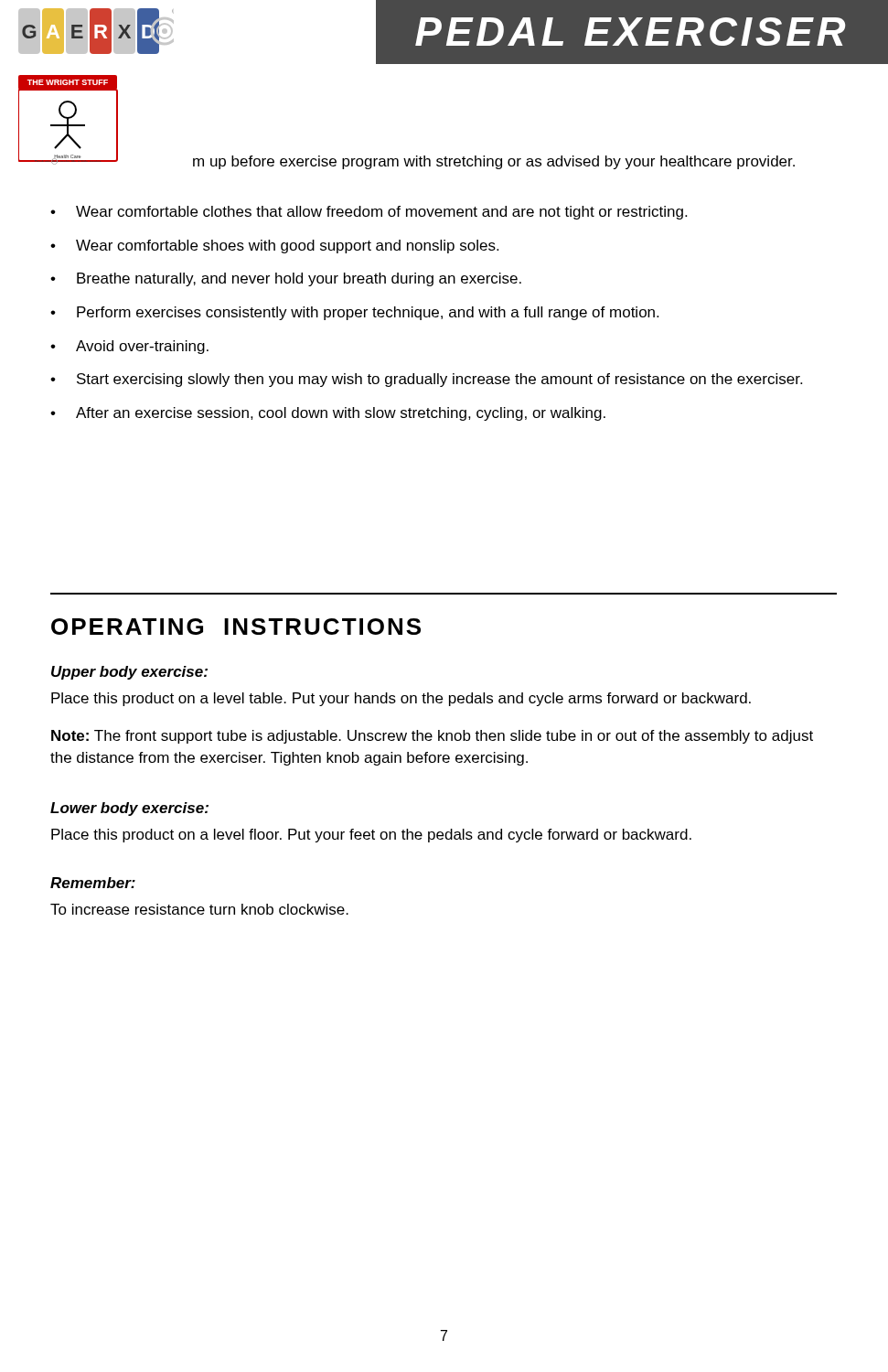This screenshot has height=1372, width=888.
Task: Locate the logo
Action: [69, 118]
